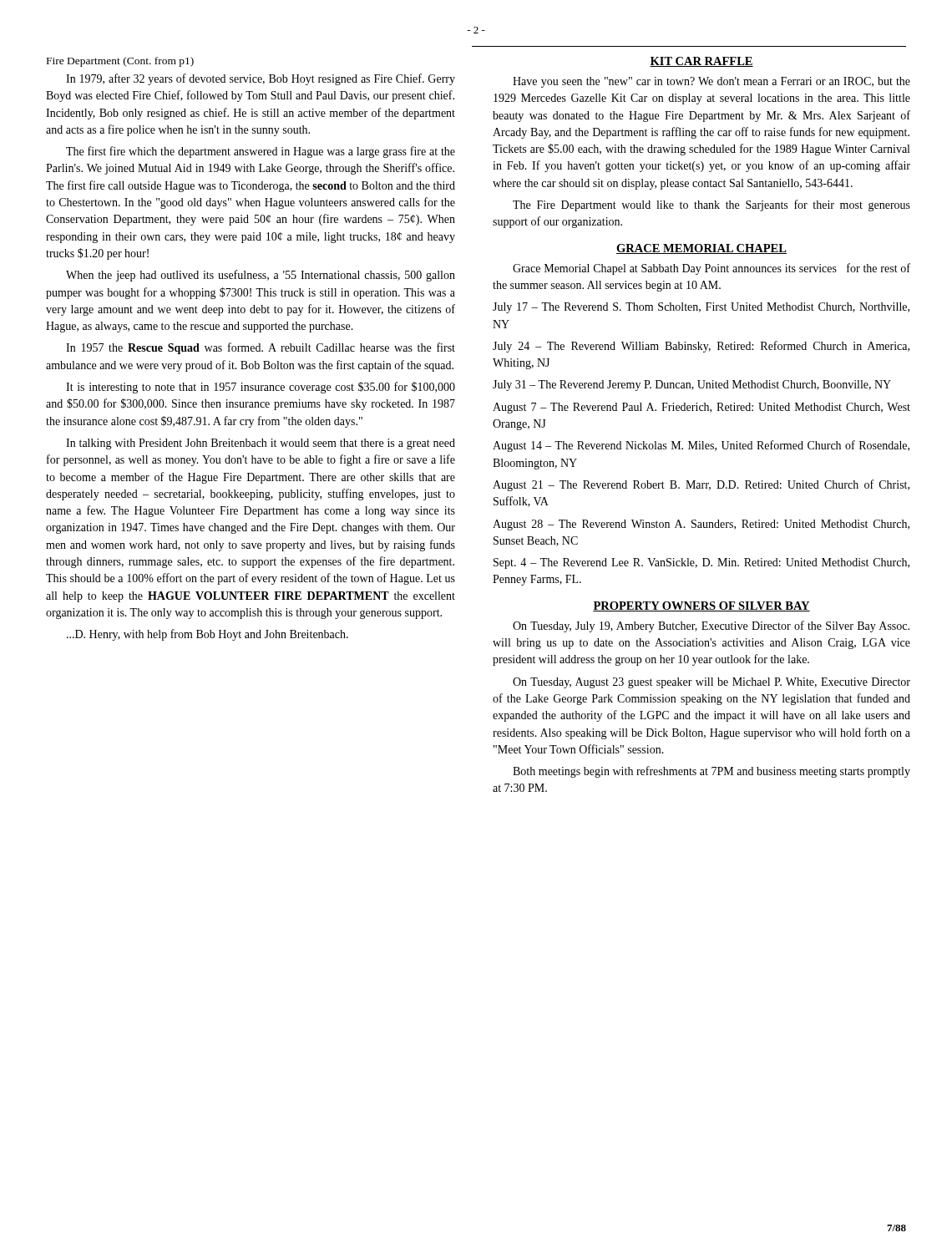This screenshot has width=952, height=1253.
Task: Locate the passage starting "KIT CAR RAFFLE"
Action: (701, 61)
